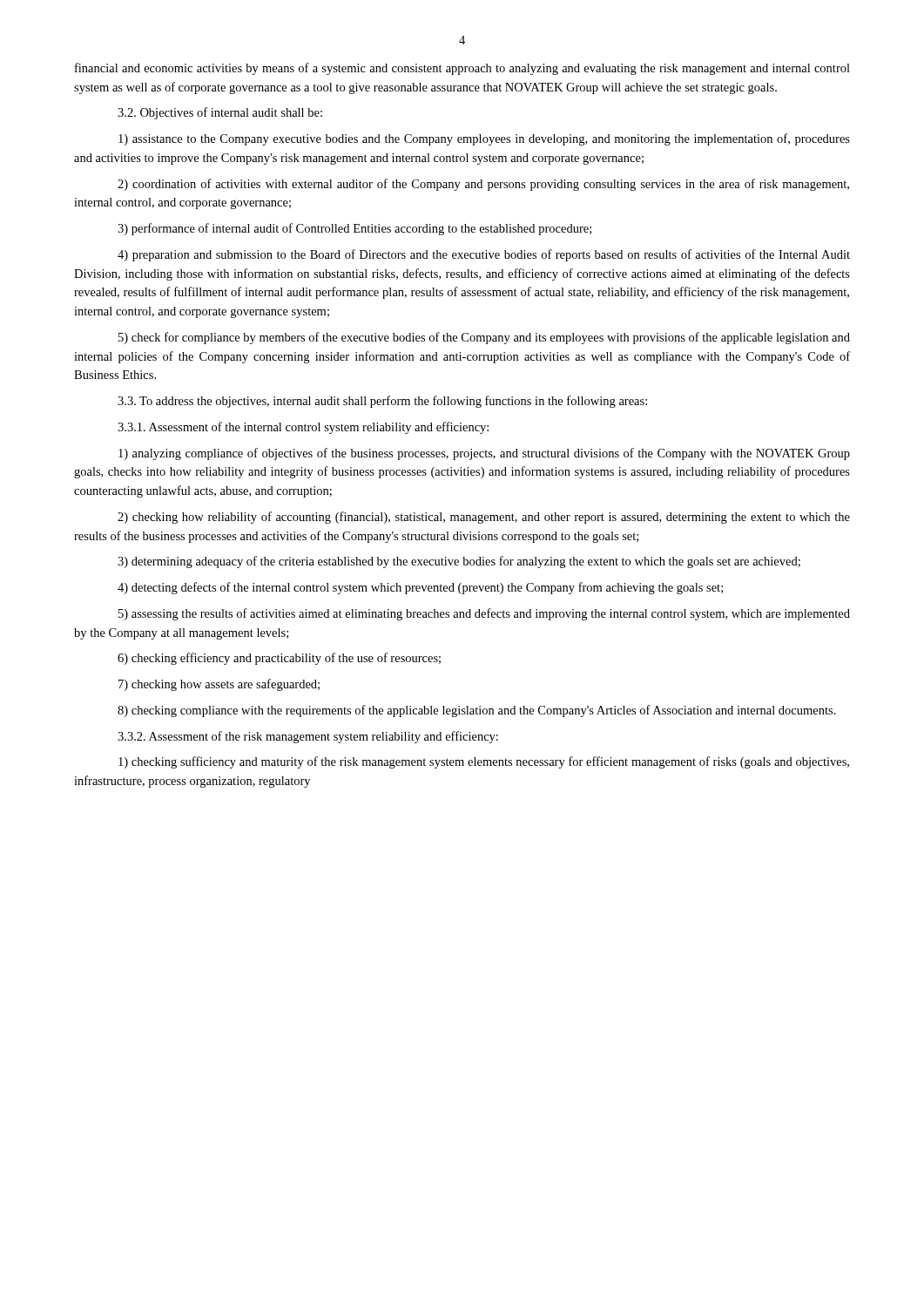Navigate to the text block starting "3. To address"
This screenshot has height=1307, width=924.
[x=383, y=401]
